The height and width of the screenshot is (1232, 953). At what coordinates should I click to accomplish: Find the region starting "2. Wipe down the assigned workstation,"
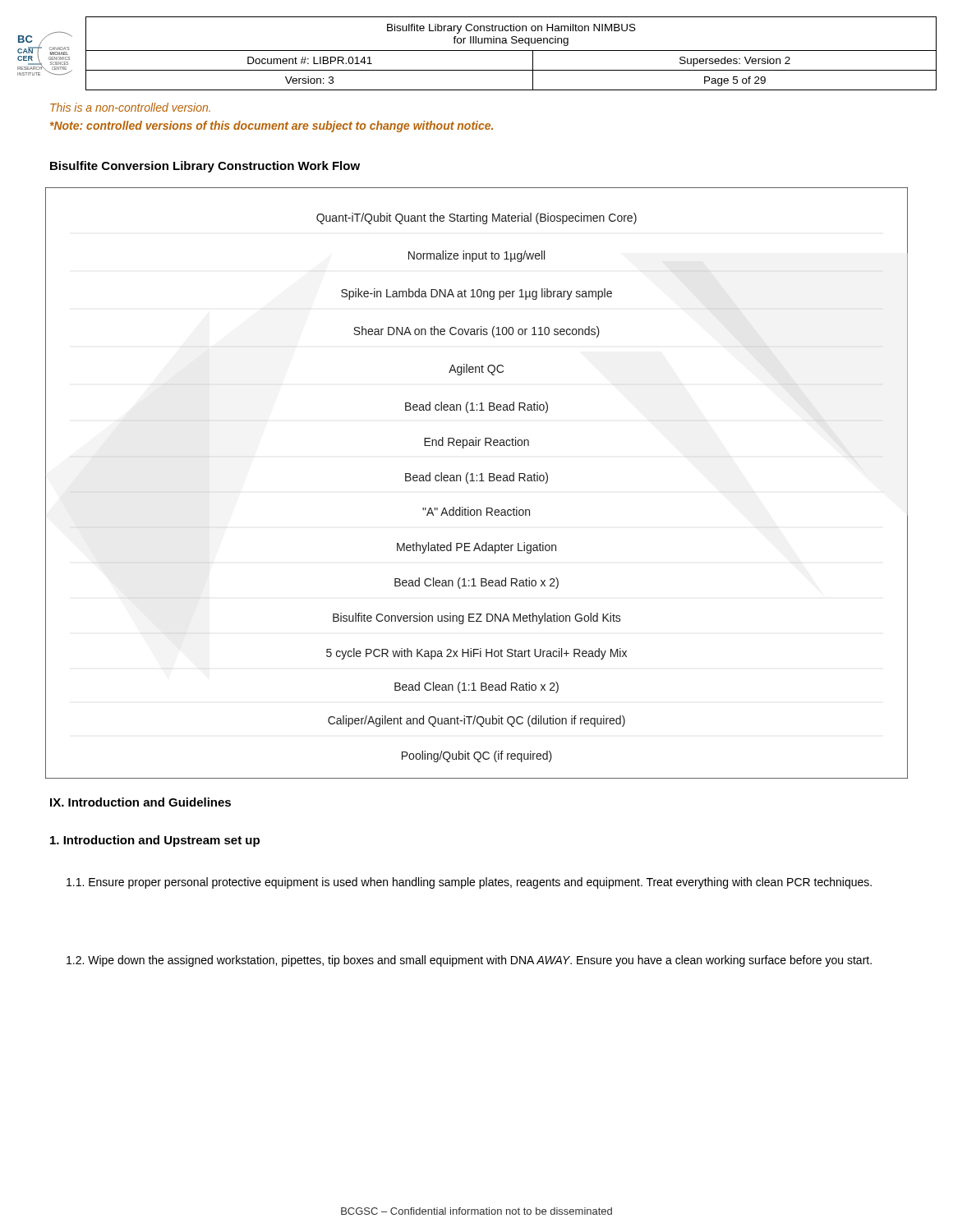(x=469, y=960)
